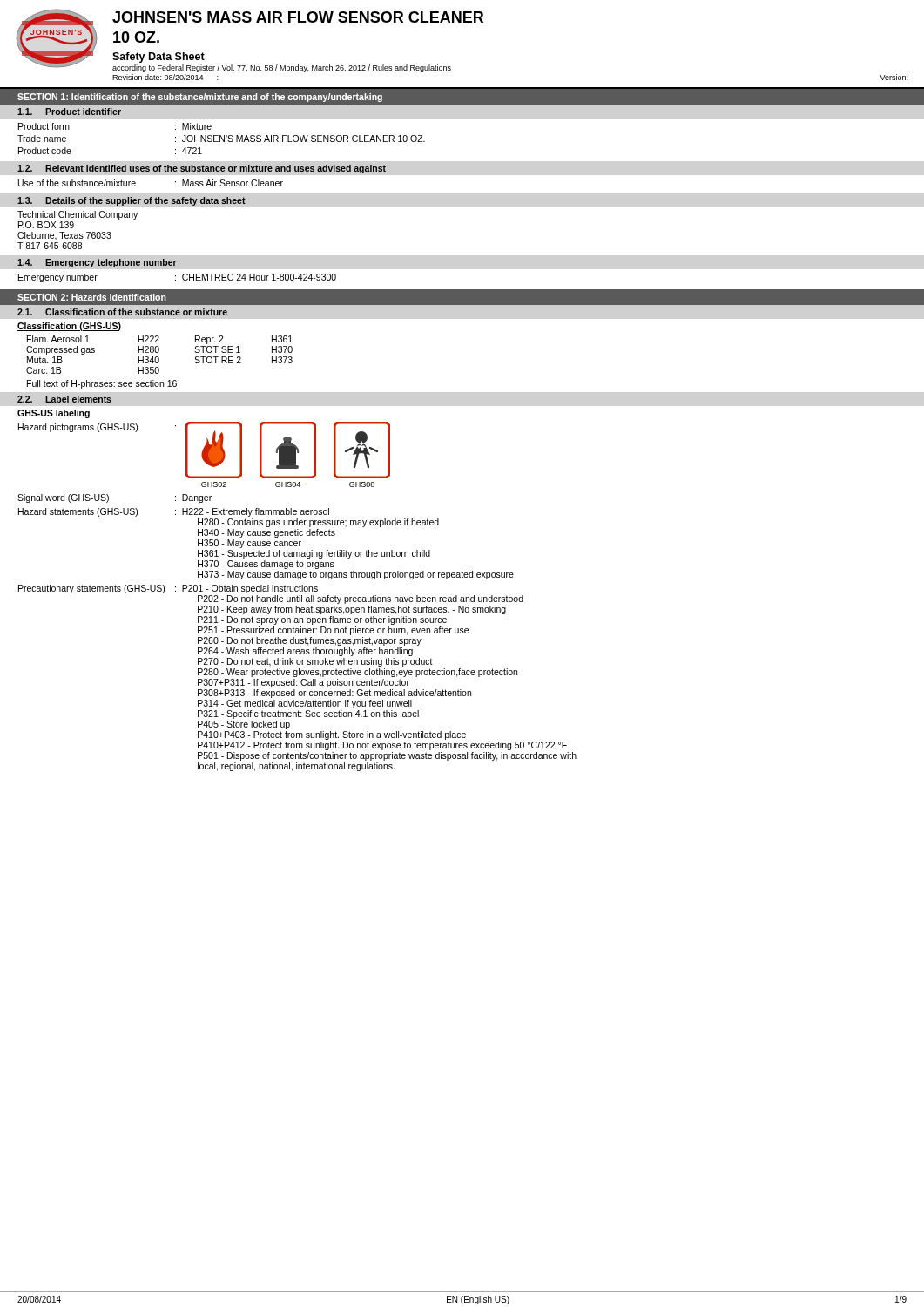Find the block on this page that starts "Emergency number : CHEMTREC 24"

pos(177,278)
